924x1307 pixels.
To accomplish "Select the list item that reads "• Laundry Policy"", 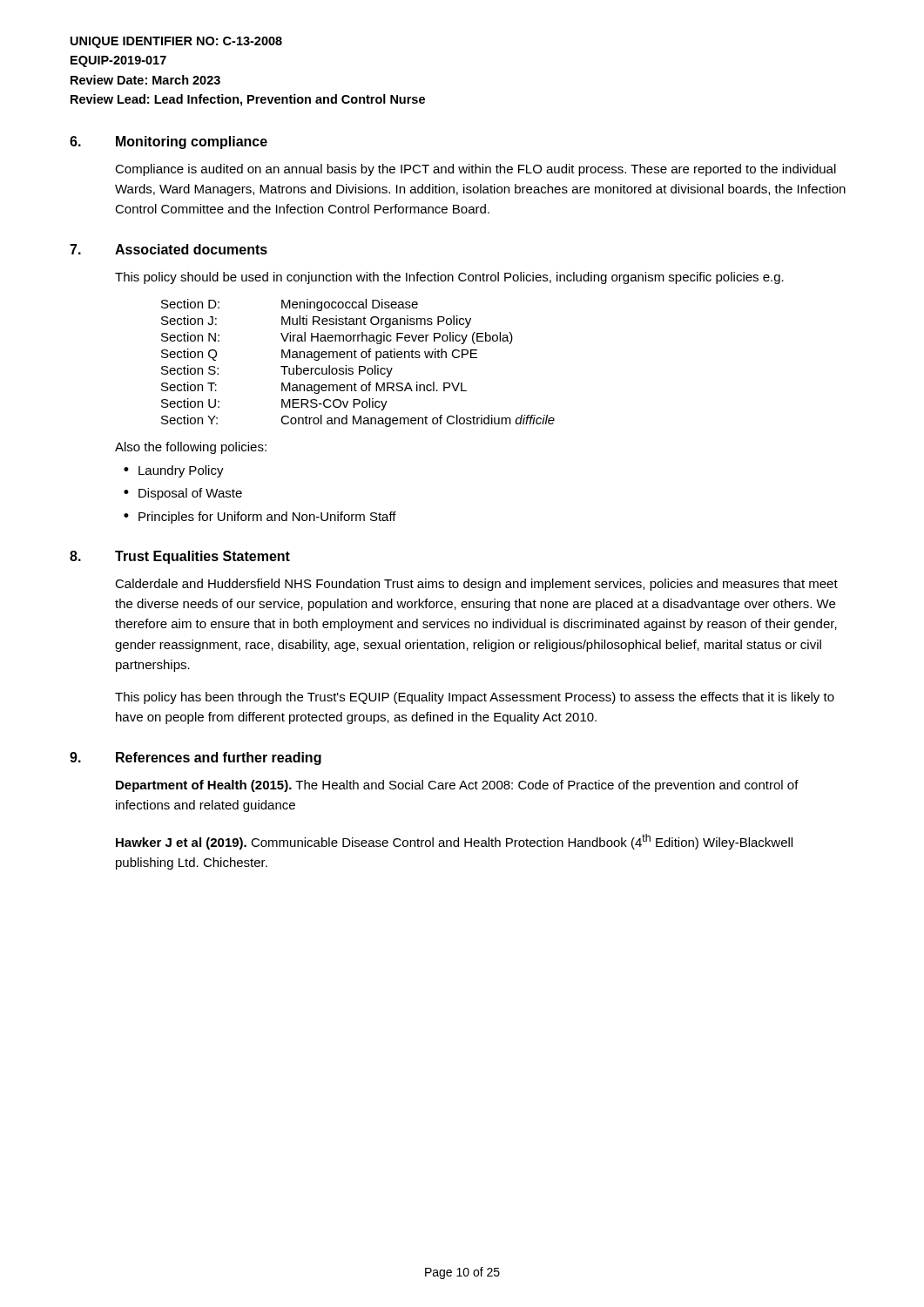I will pos(169,470).
